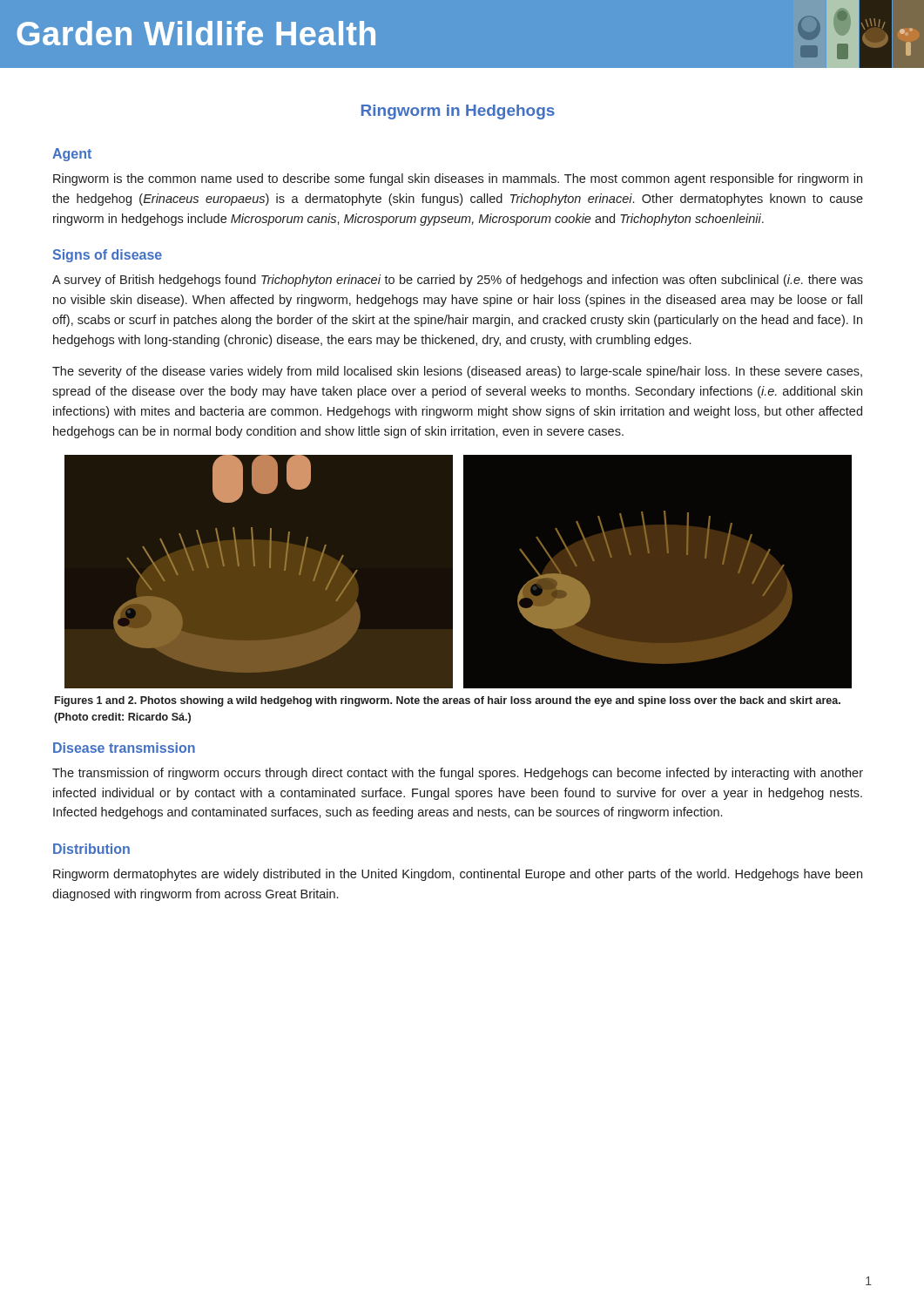Viewport: 924px width, 1307px height.
Task: Find the title containing "Ringworm in Hedgehogs"
Action: (458, 110)
